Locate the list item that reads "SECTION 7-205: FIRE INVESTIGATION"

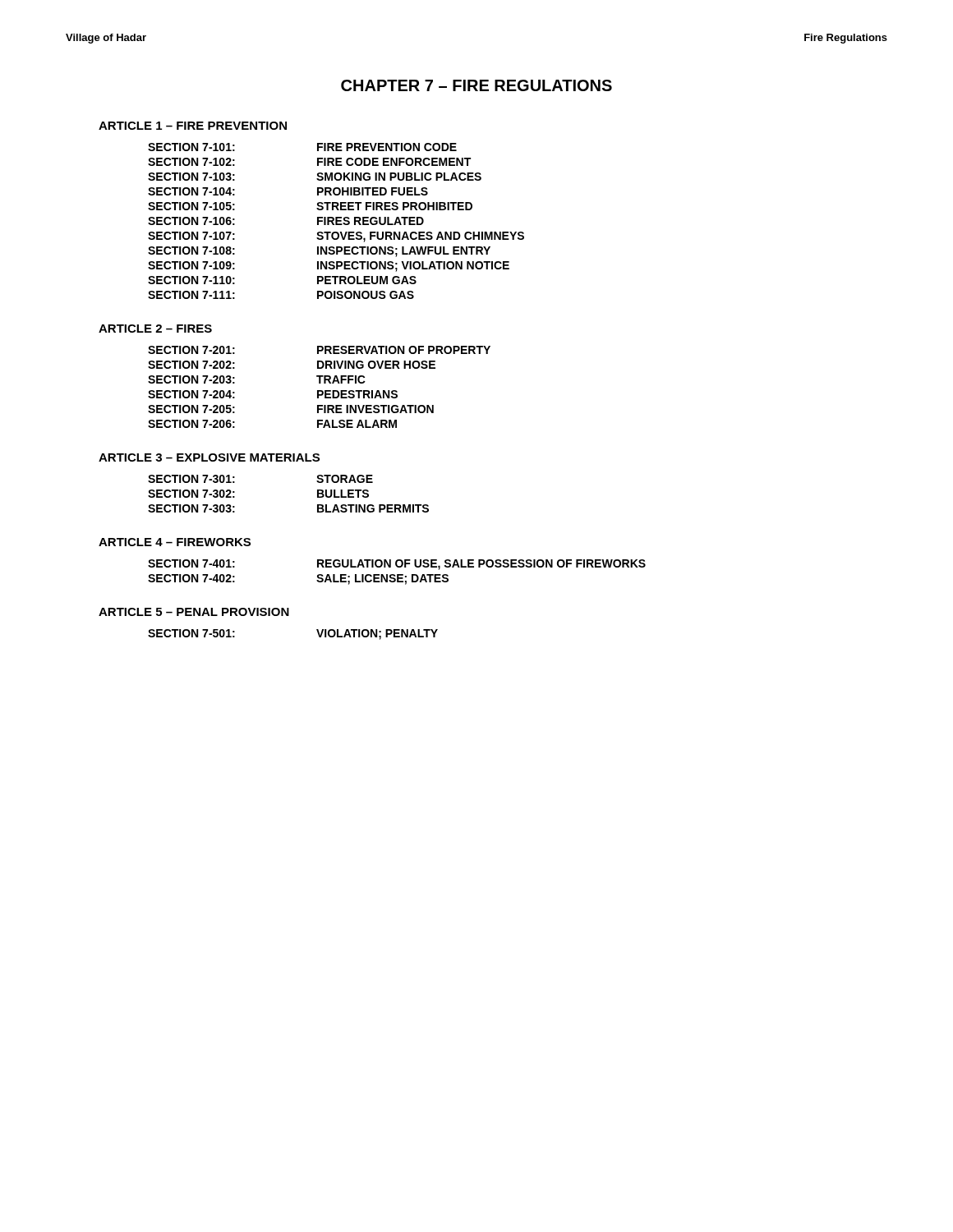point(194,409)
